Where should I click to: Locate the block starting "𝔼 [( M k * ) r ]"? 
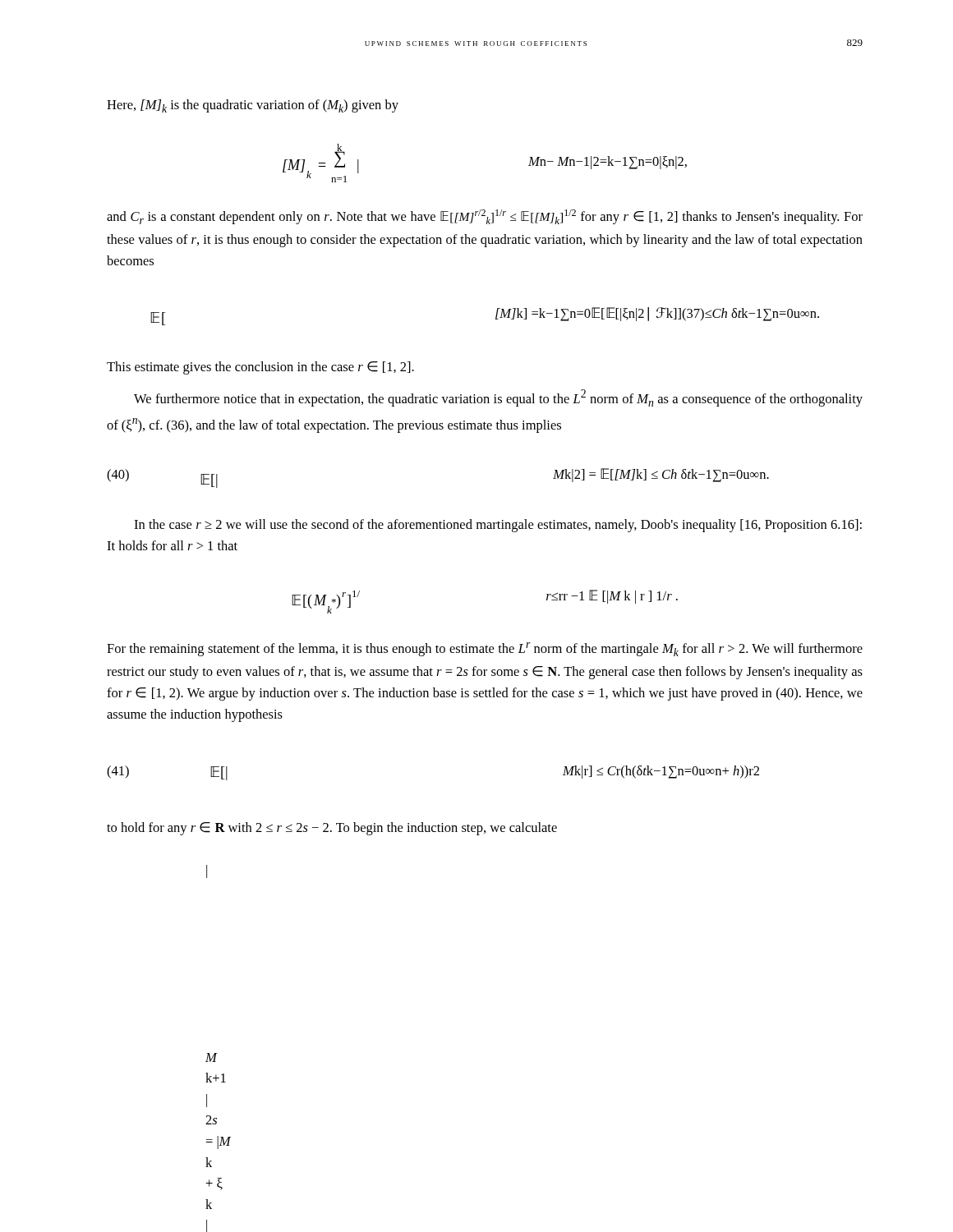pyautogui.click(x=325, y=600)
